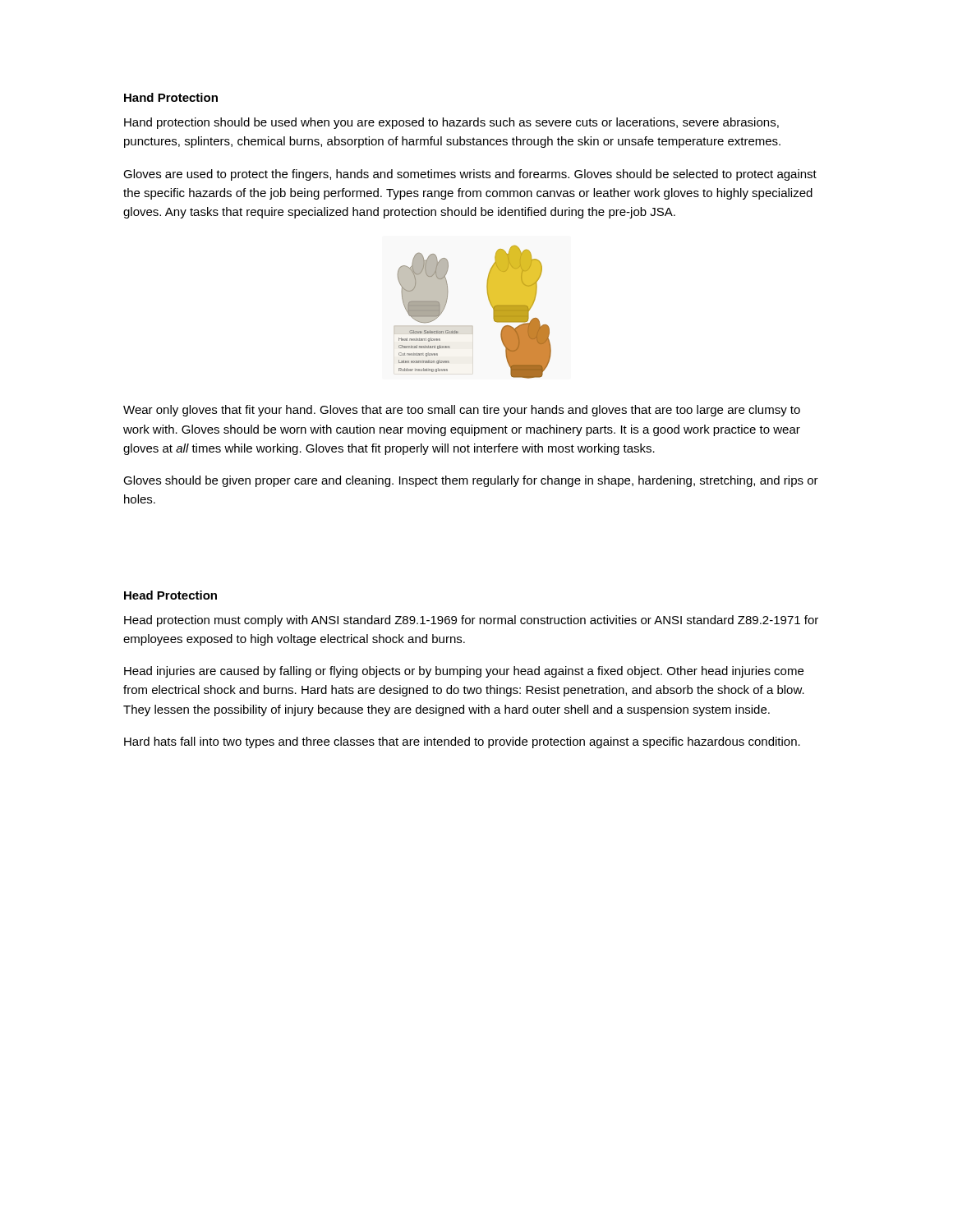
Task: Find the photo
Action: pyautogui.click(x=476, y=309)
